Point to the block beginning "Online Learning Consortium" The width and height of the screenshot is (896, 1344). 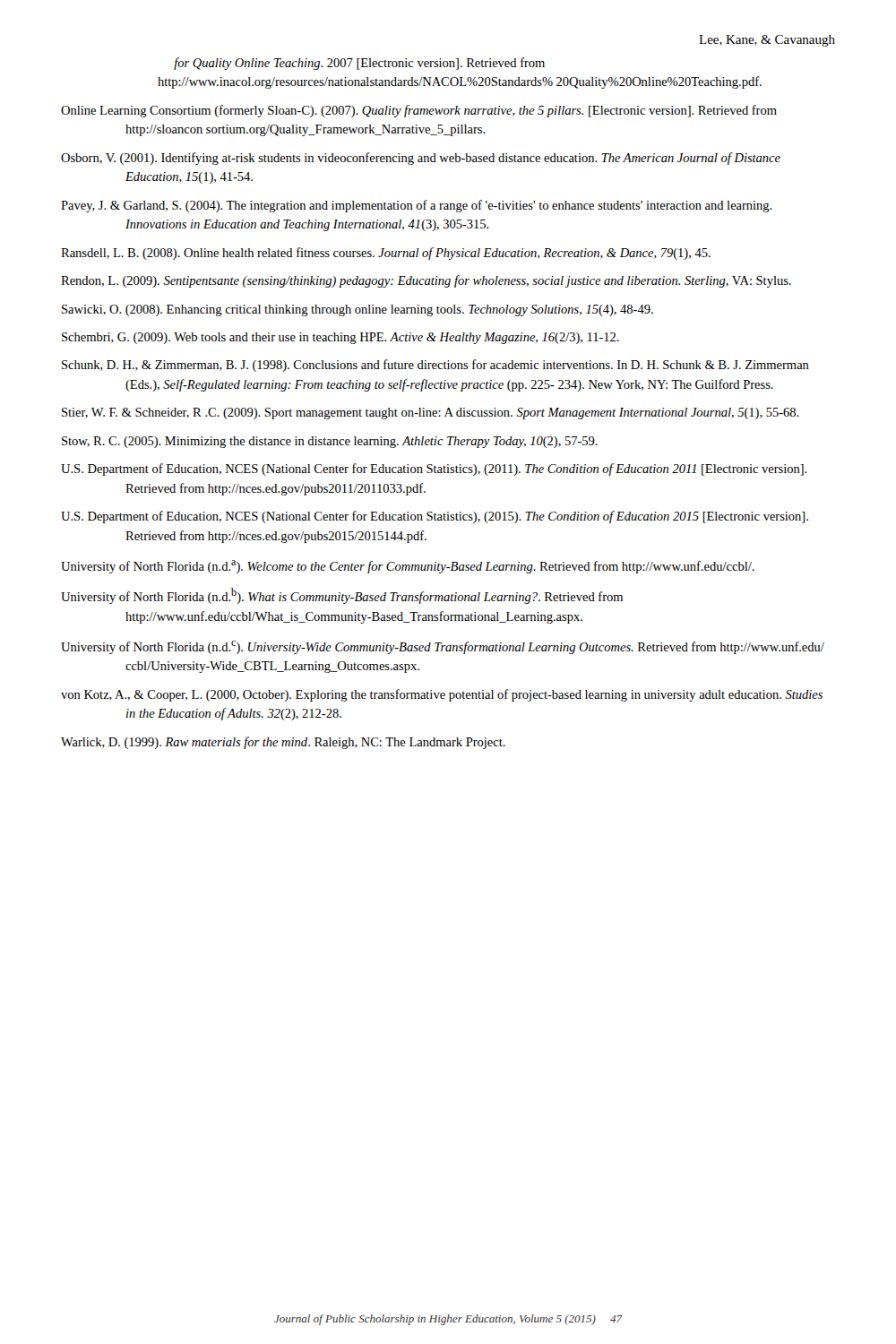pyautogui.click(x=419, y=120)
